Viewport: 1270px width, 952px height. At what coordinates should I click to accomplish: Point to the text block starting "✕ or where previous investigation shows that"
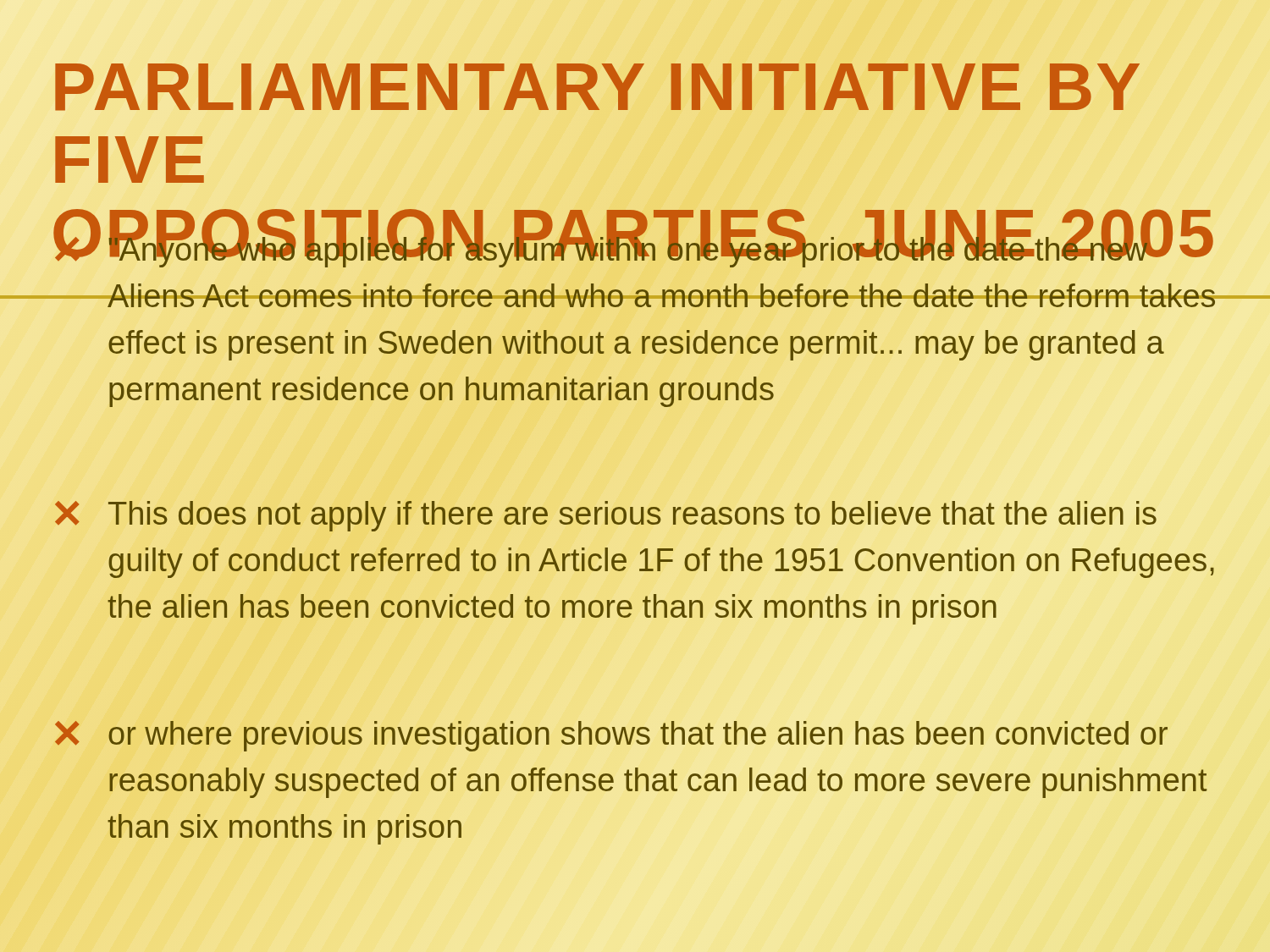click(x=635, y=781)
